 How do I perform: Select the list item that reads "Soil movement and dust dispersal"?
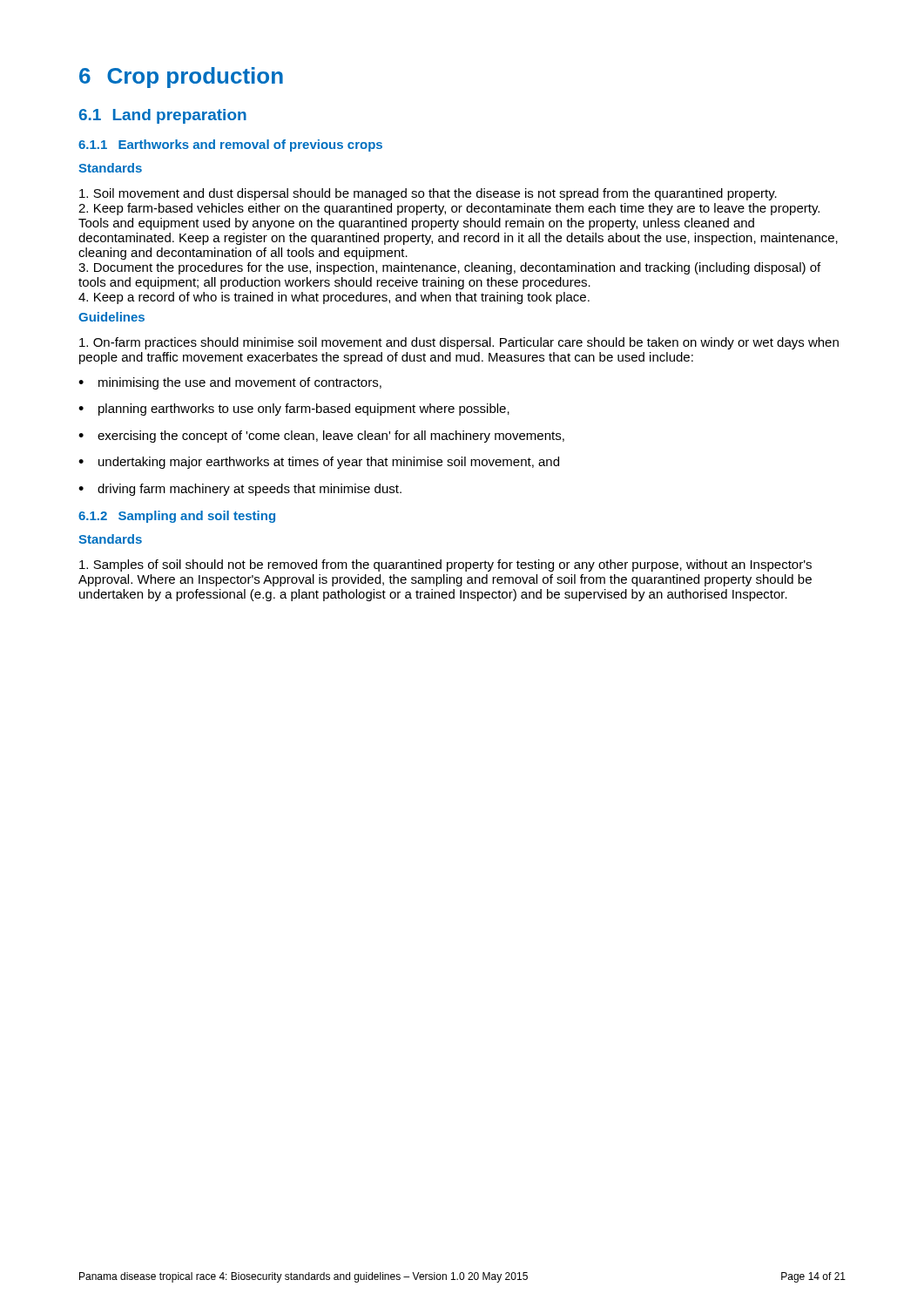(x=462, y=193)
